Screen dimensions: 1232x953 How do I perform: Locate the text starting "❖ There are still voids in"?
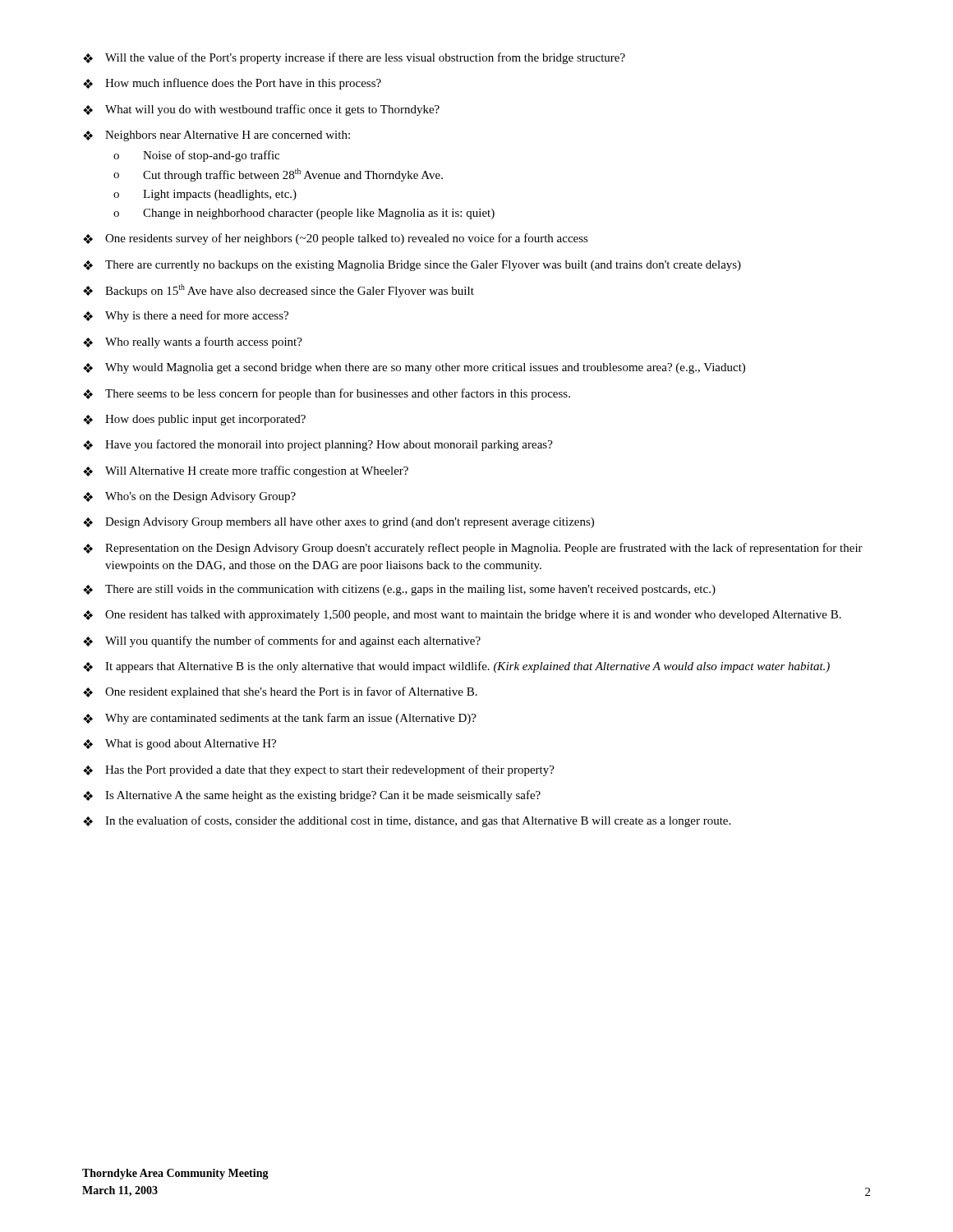(476, 590)
